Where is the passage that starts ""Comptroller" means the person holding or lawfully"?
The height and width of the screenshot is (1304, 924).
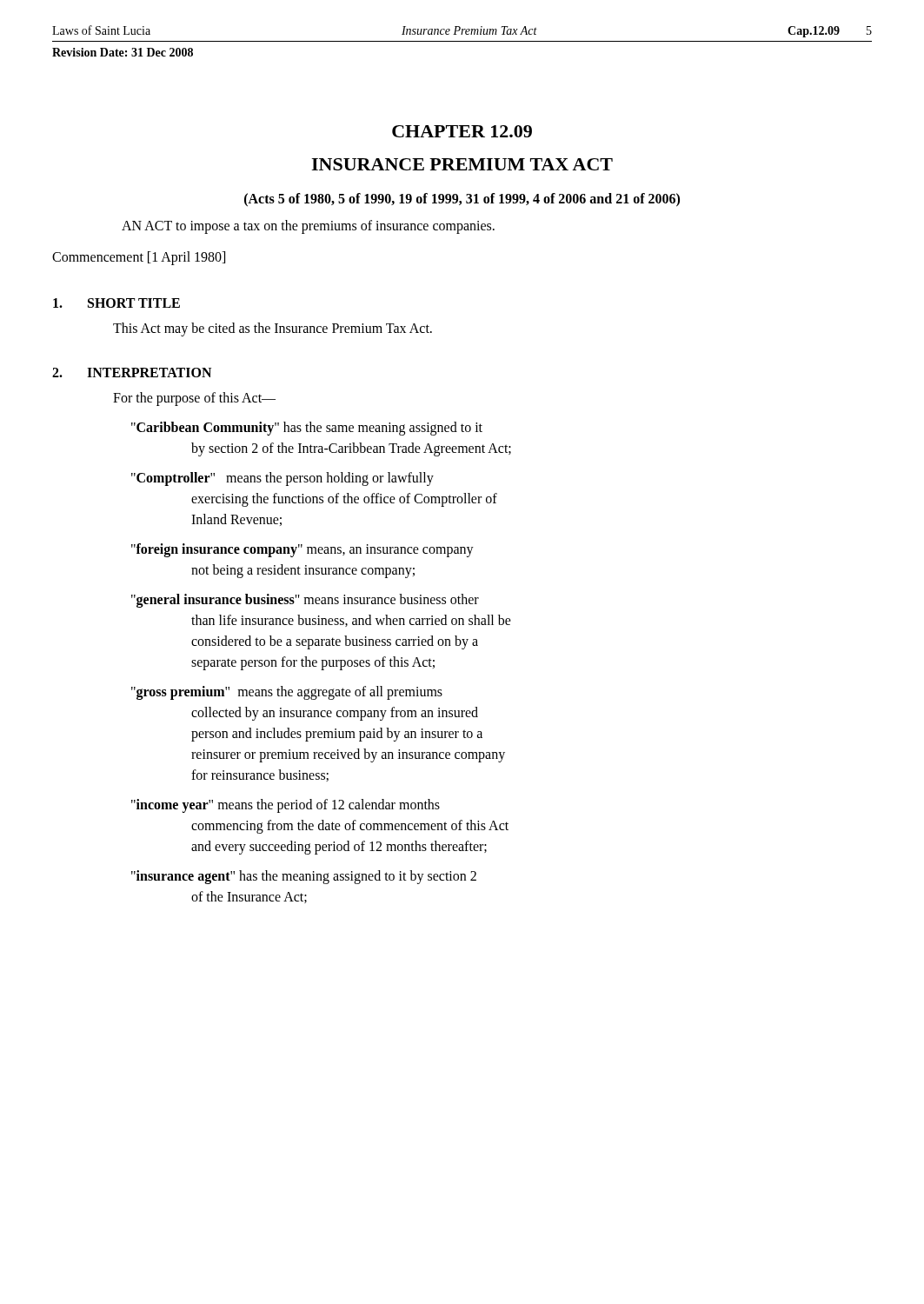coord(492,500)
